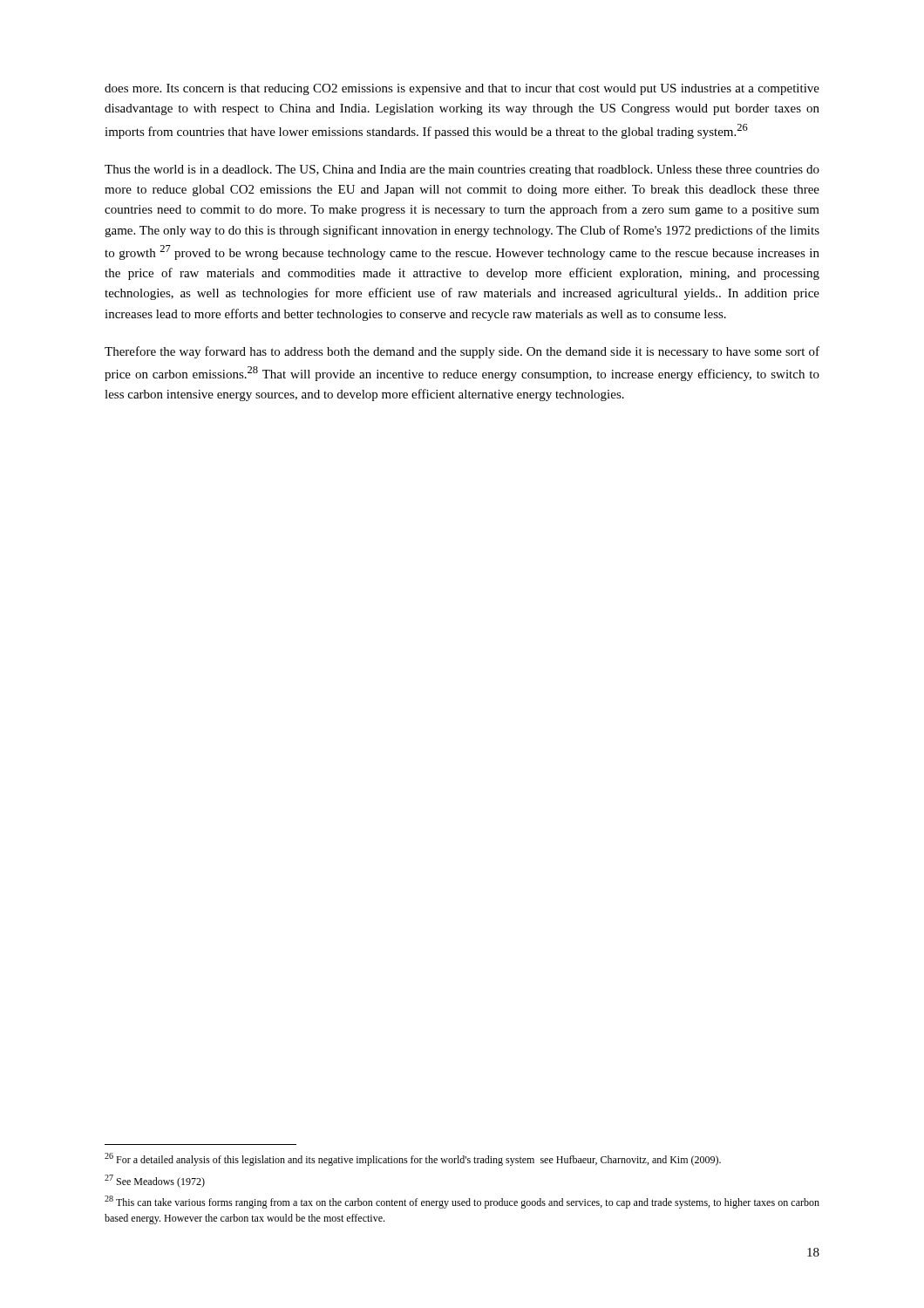The width and height of the screenshot is (924, 1308).
Task: Find the block starting "Thus the world is in a deadlock."
Action: pos(462,241)
